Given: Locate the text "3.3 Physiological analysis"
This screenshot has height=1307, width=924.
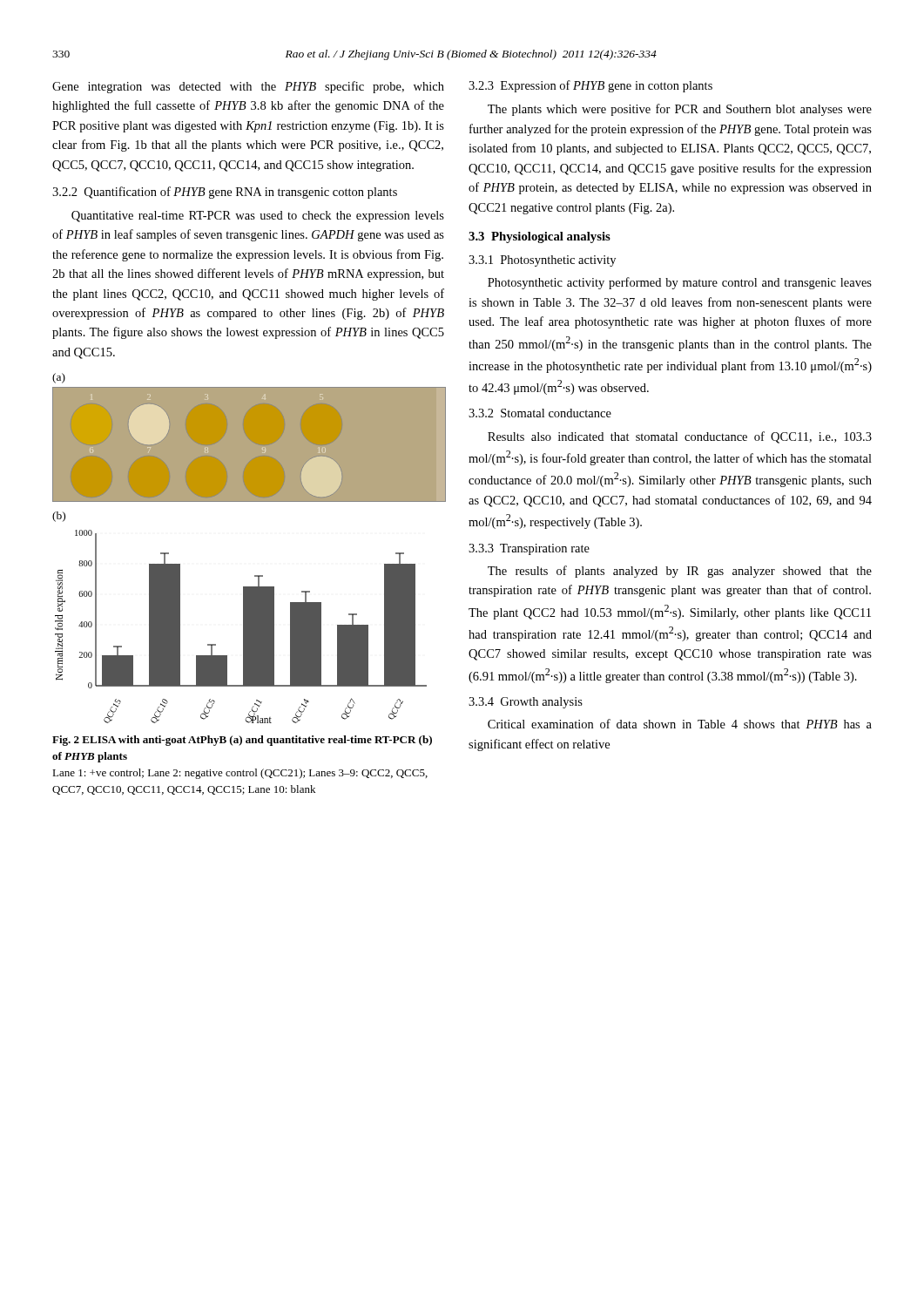Looking at the screenshot, I should point(539,236).
